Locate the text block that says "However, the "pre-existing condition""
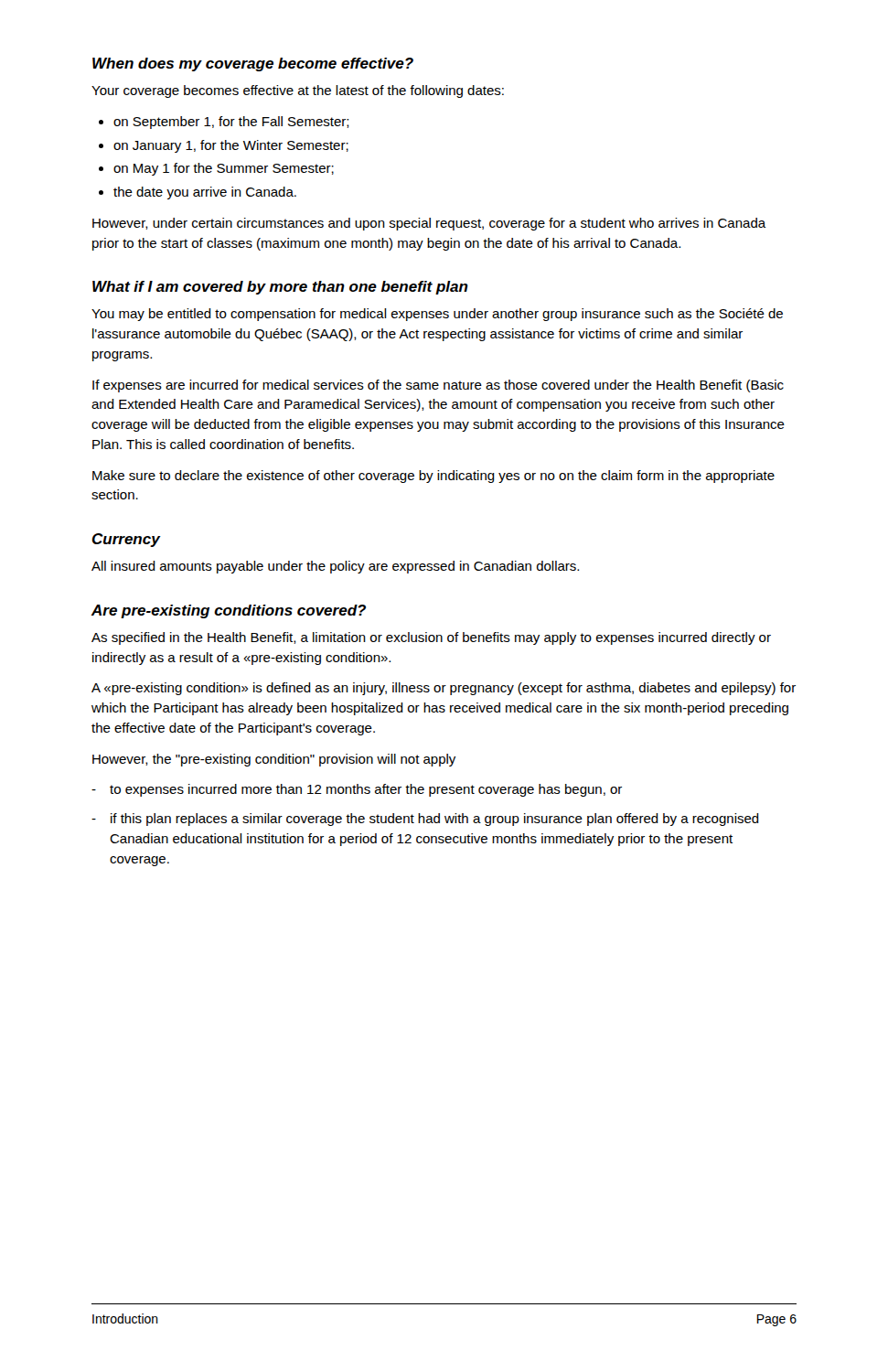This screenshot has width=888, height=1372. tap(444, 759)
